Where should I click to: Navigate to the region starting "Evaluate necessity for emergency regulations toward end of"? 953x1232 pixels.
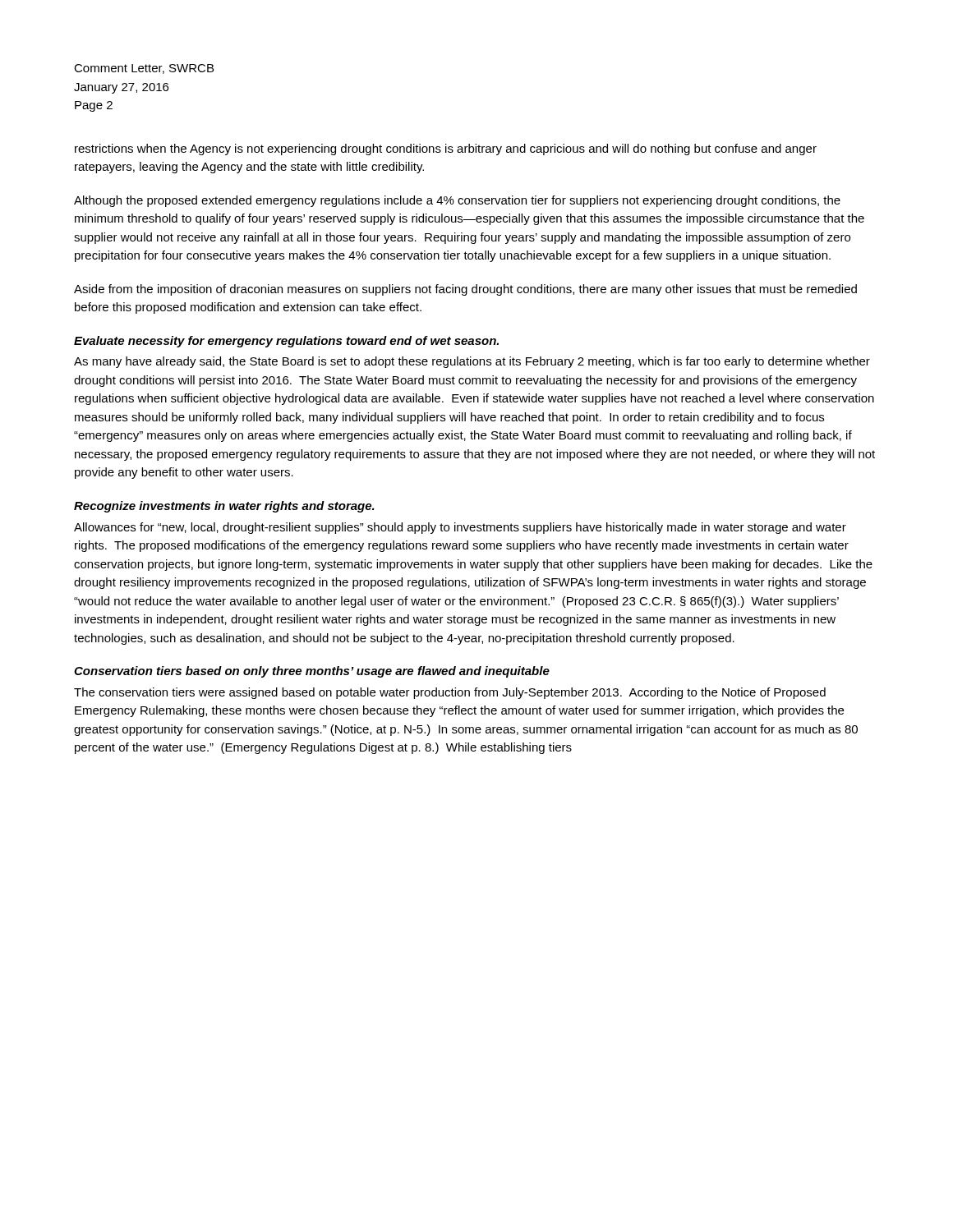[x=287, y=340]
